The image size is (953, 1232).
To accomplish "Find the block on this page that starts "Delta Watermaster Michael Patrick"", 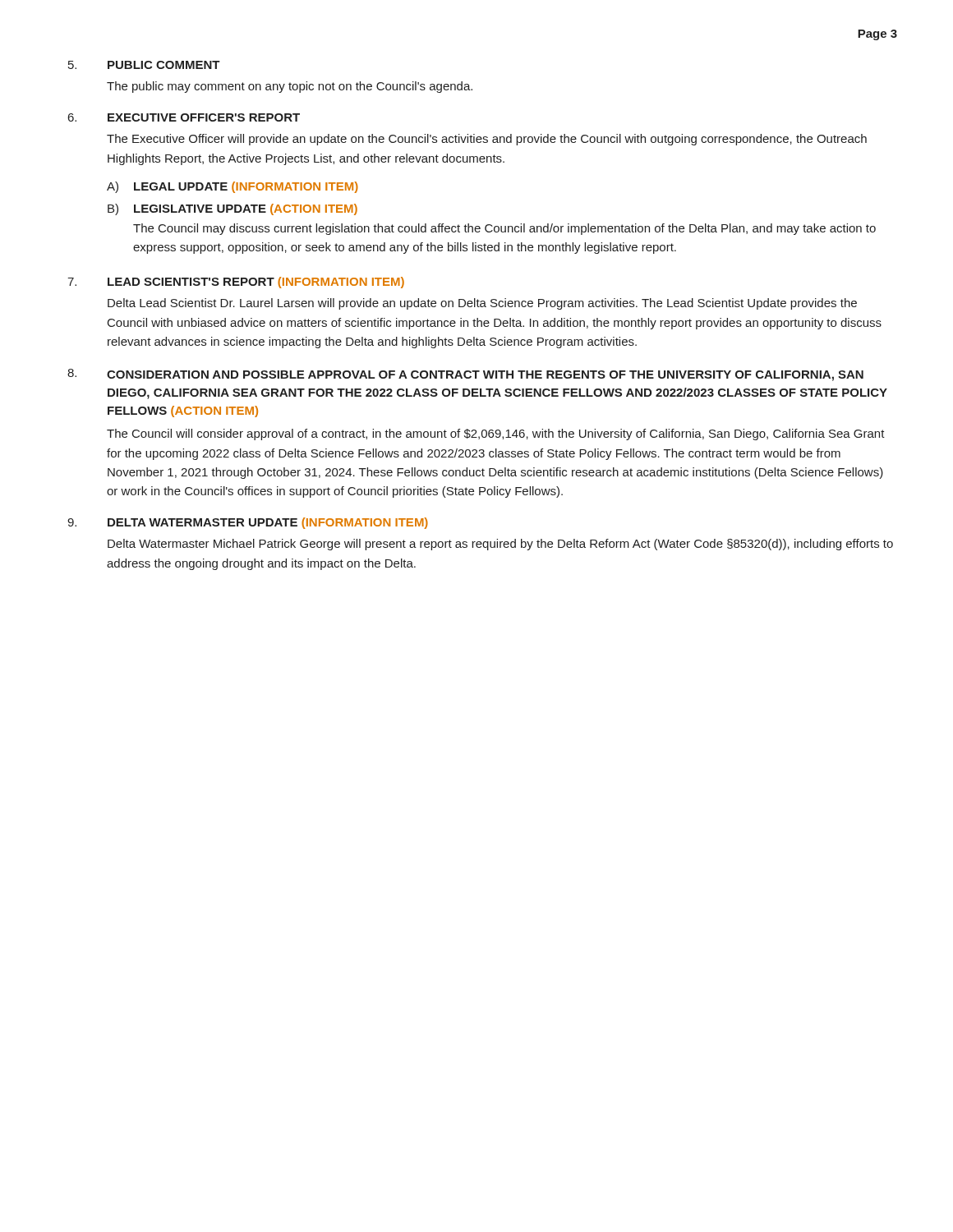I will click(500, 553).
